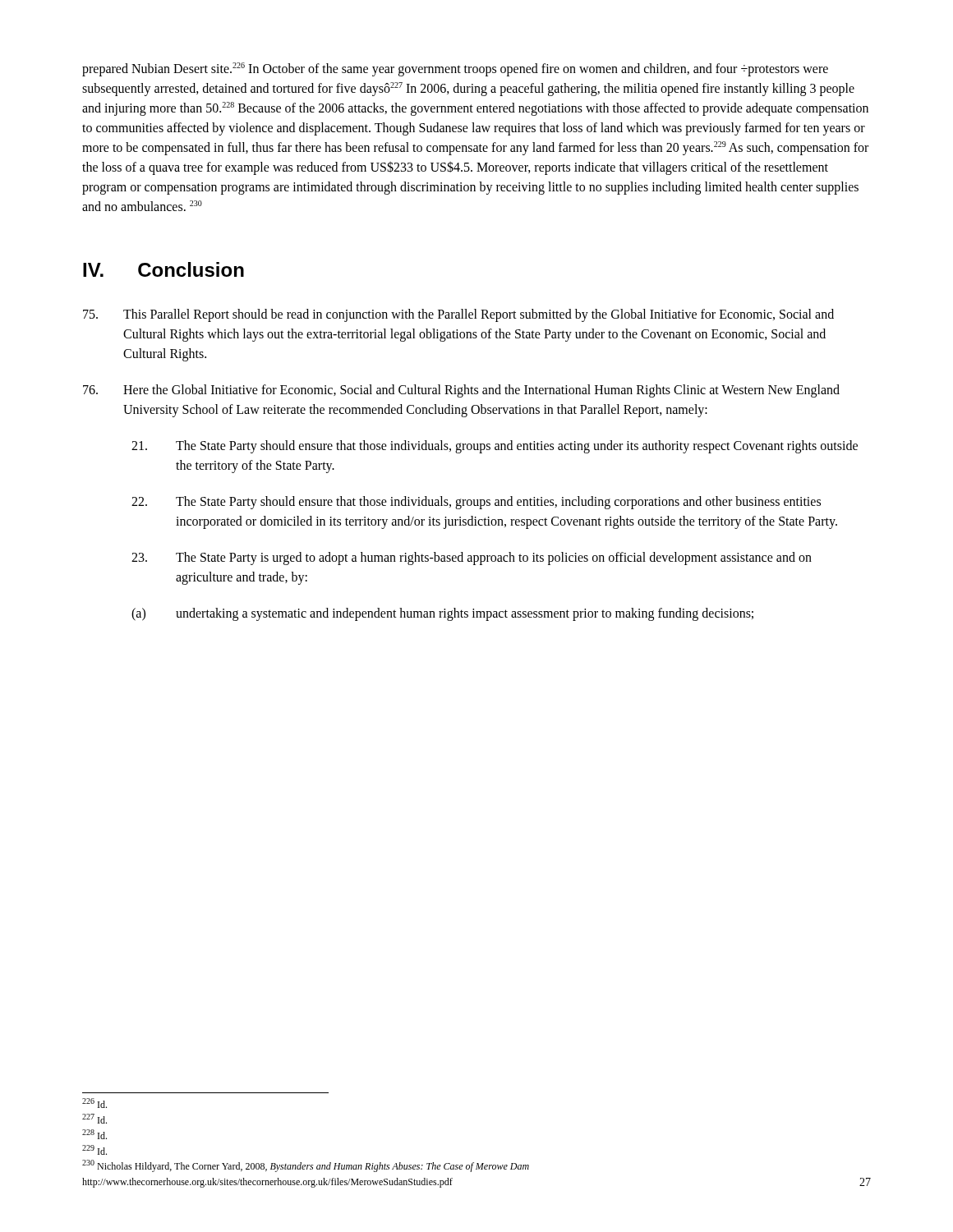This screenshot has height=1232, width=953.
Task: Click on the text block containing "prepared Nubian Desert site.226 In October of the"
Action: (x=475, y=137)
